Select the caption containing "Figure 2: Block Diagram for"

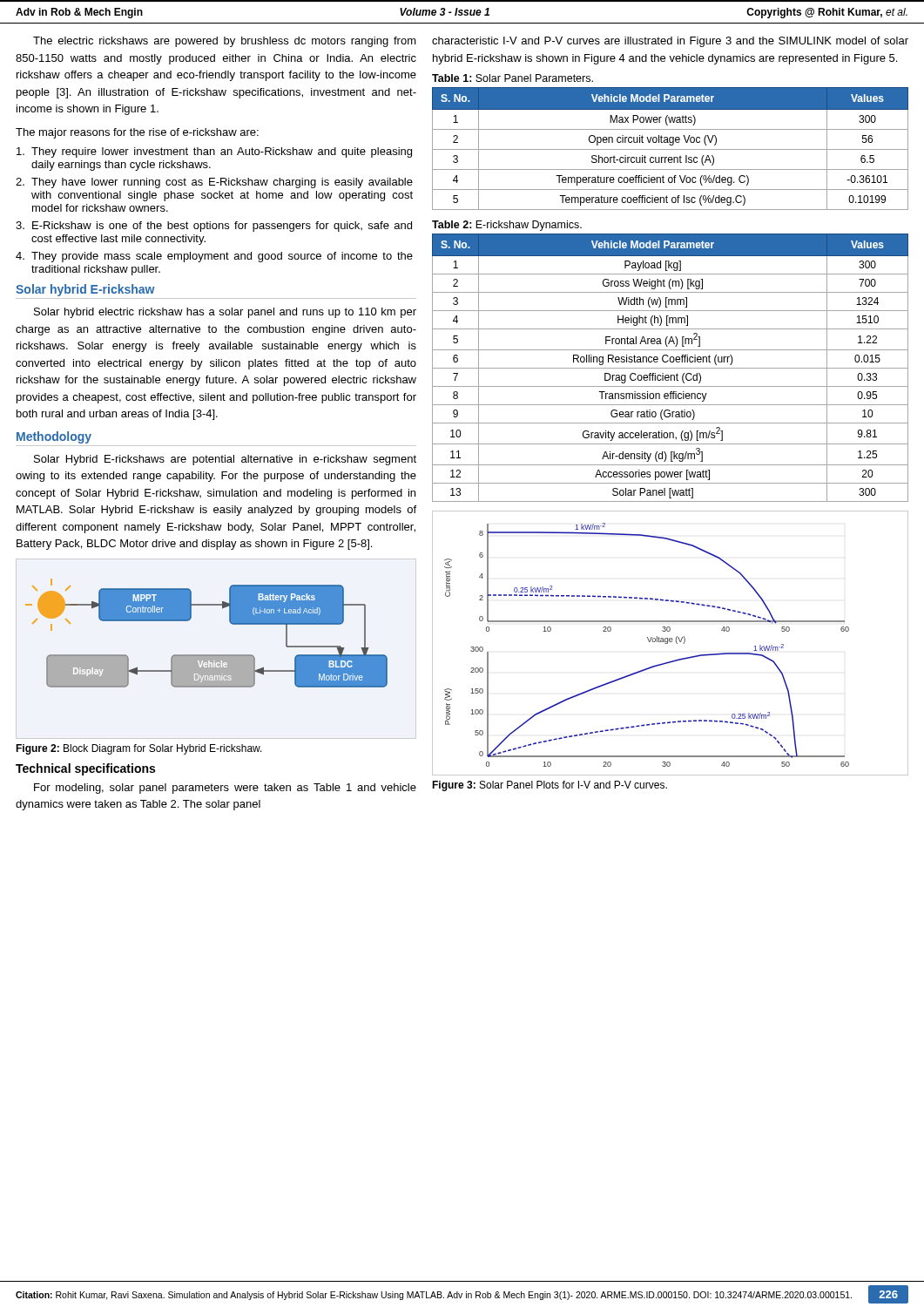[139, 748]
